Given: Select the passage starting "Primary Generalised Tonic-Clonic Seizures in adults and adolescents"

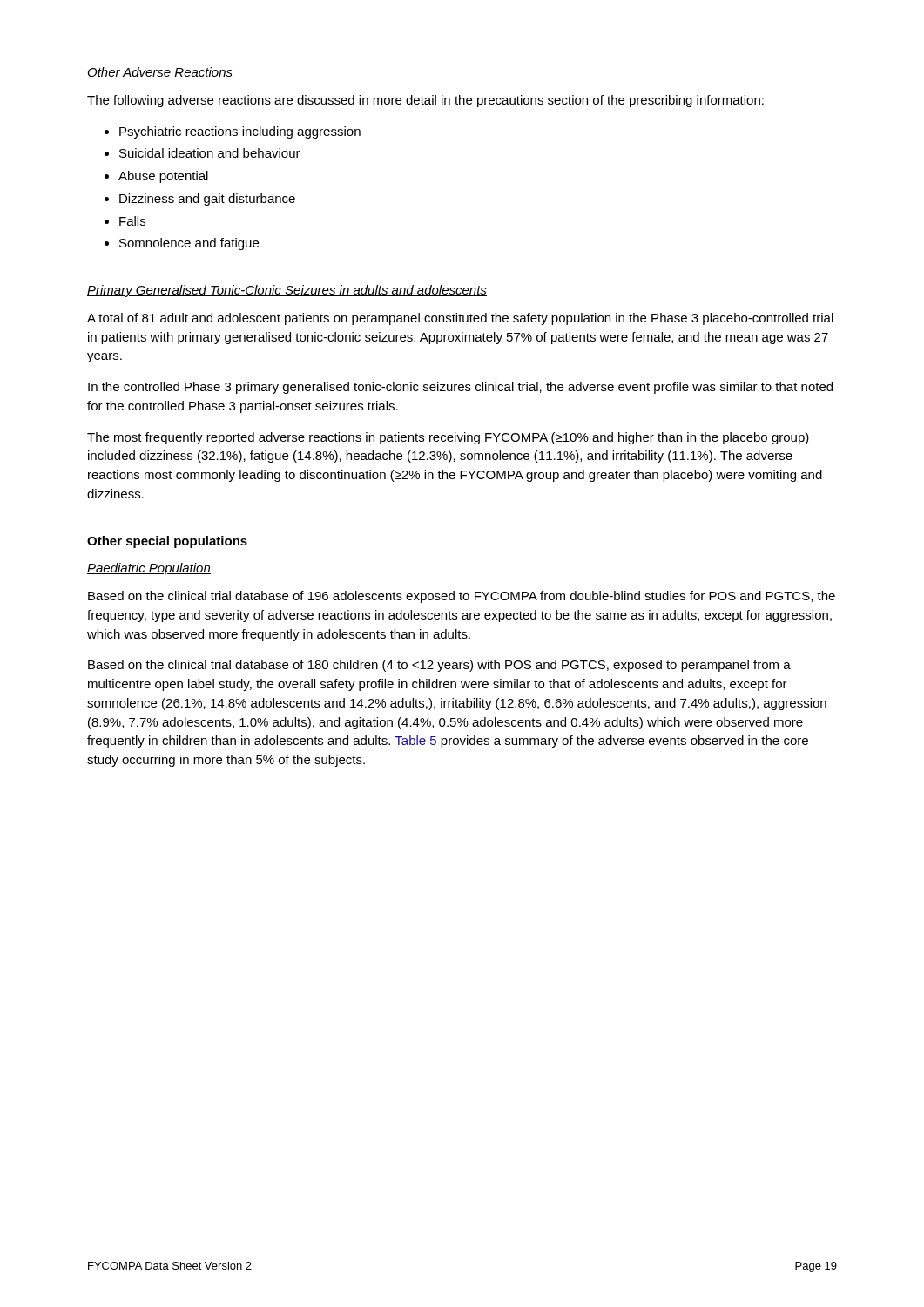Looking at the screenshot, I should (462, 290).
